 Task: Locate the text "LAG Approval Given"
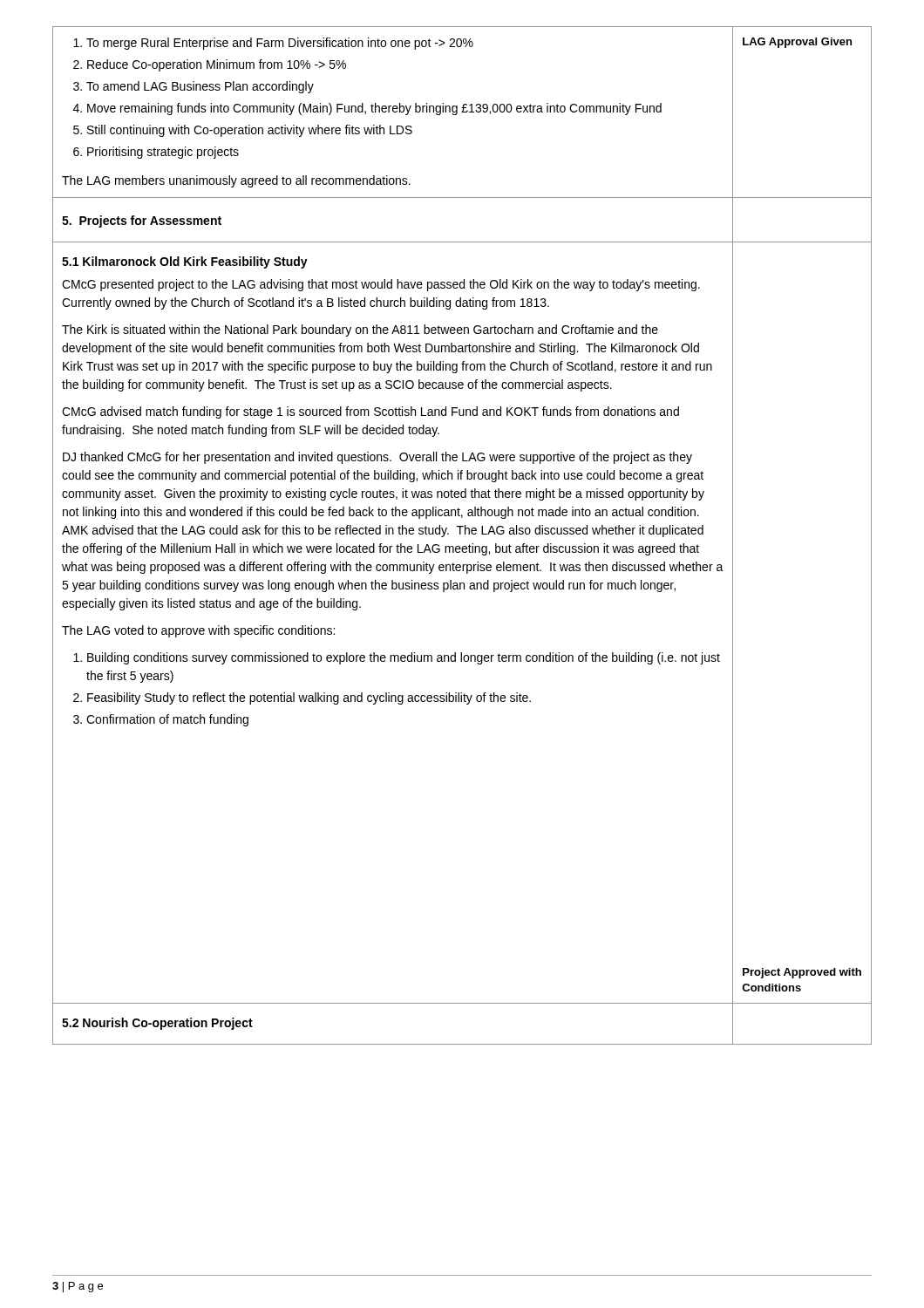[797, 41]
